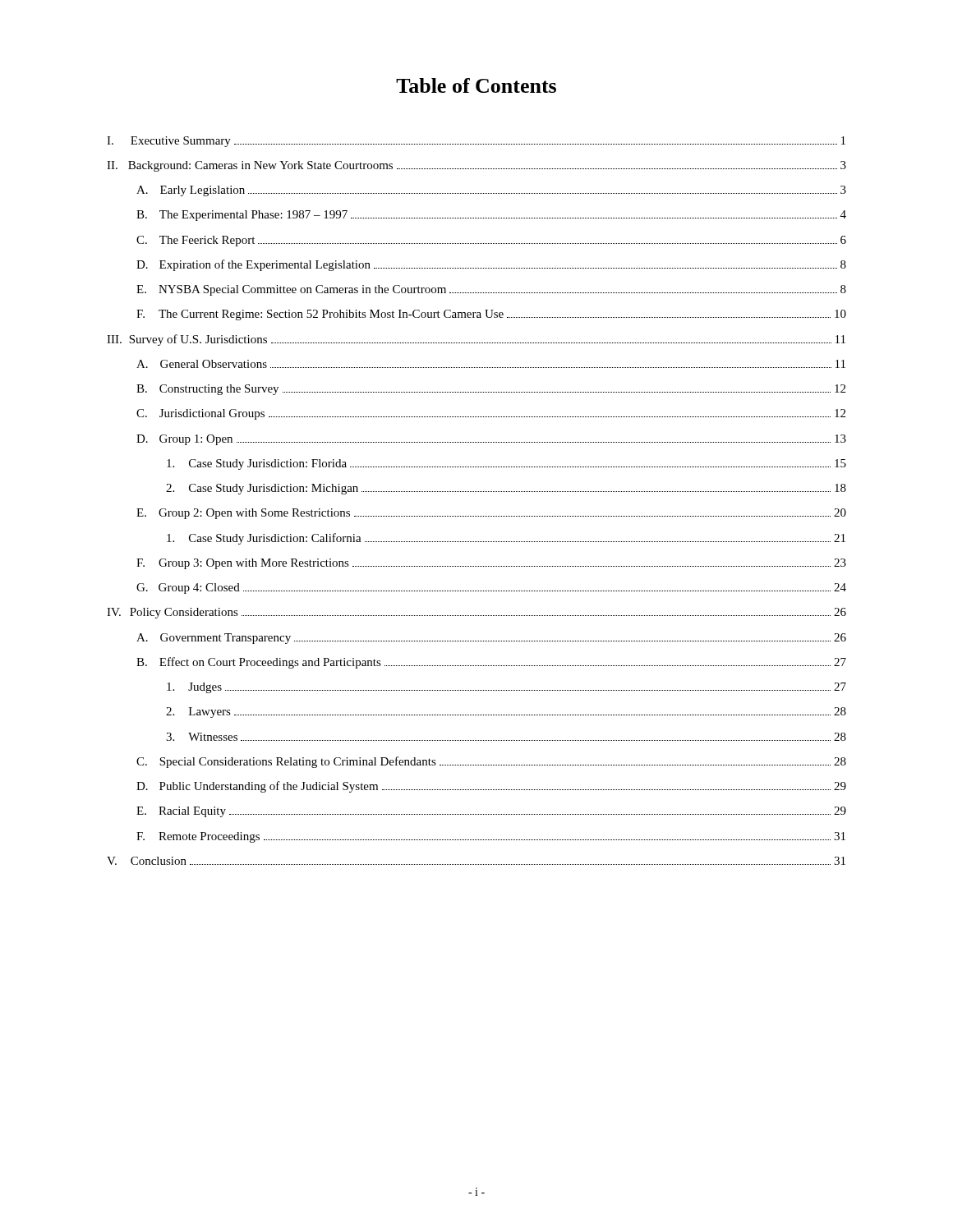
Task: Select the list item containing "E. Group 2: Open with"
Action: pyautogui.click(x=491, y=513)
